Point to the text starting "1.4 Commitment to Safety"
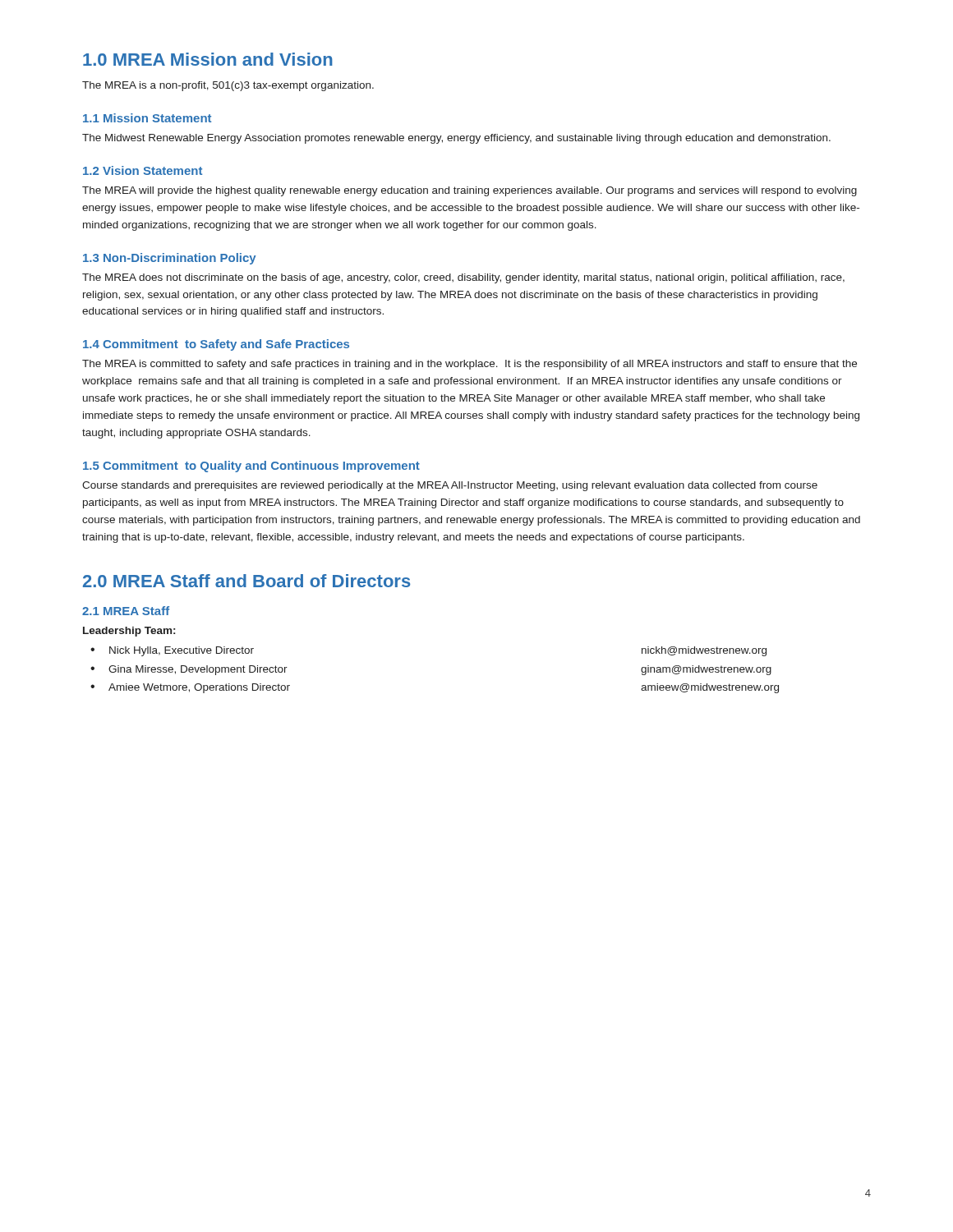This screenshot has width=953, height=1232. click(216, 344)
